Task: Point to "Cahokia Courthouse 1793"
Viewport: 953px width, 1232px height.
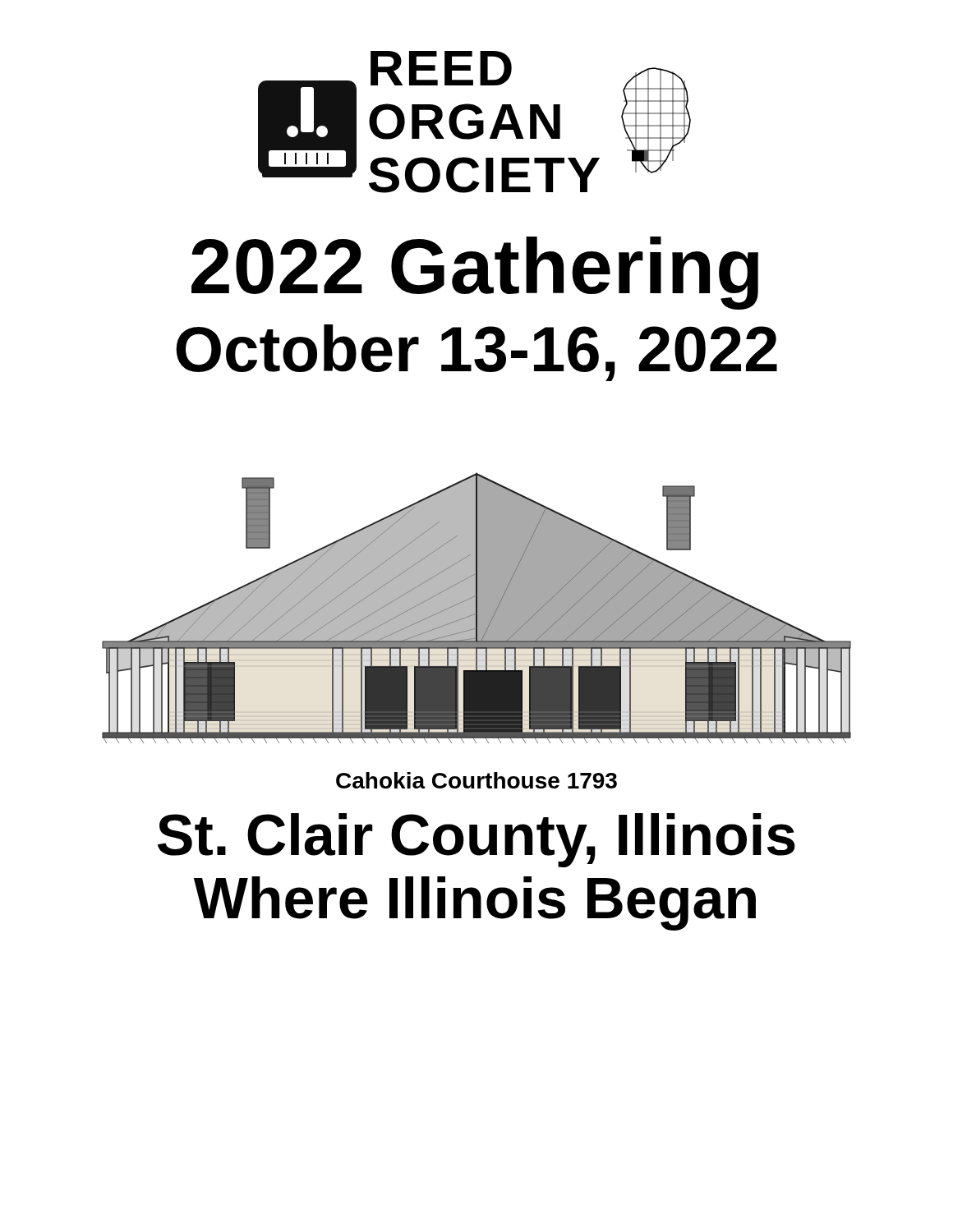Action: click(476, 781)
